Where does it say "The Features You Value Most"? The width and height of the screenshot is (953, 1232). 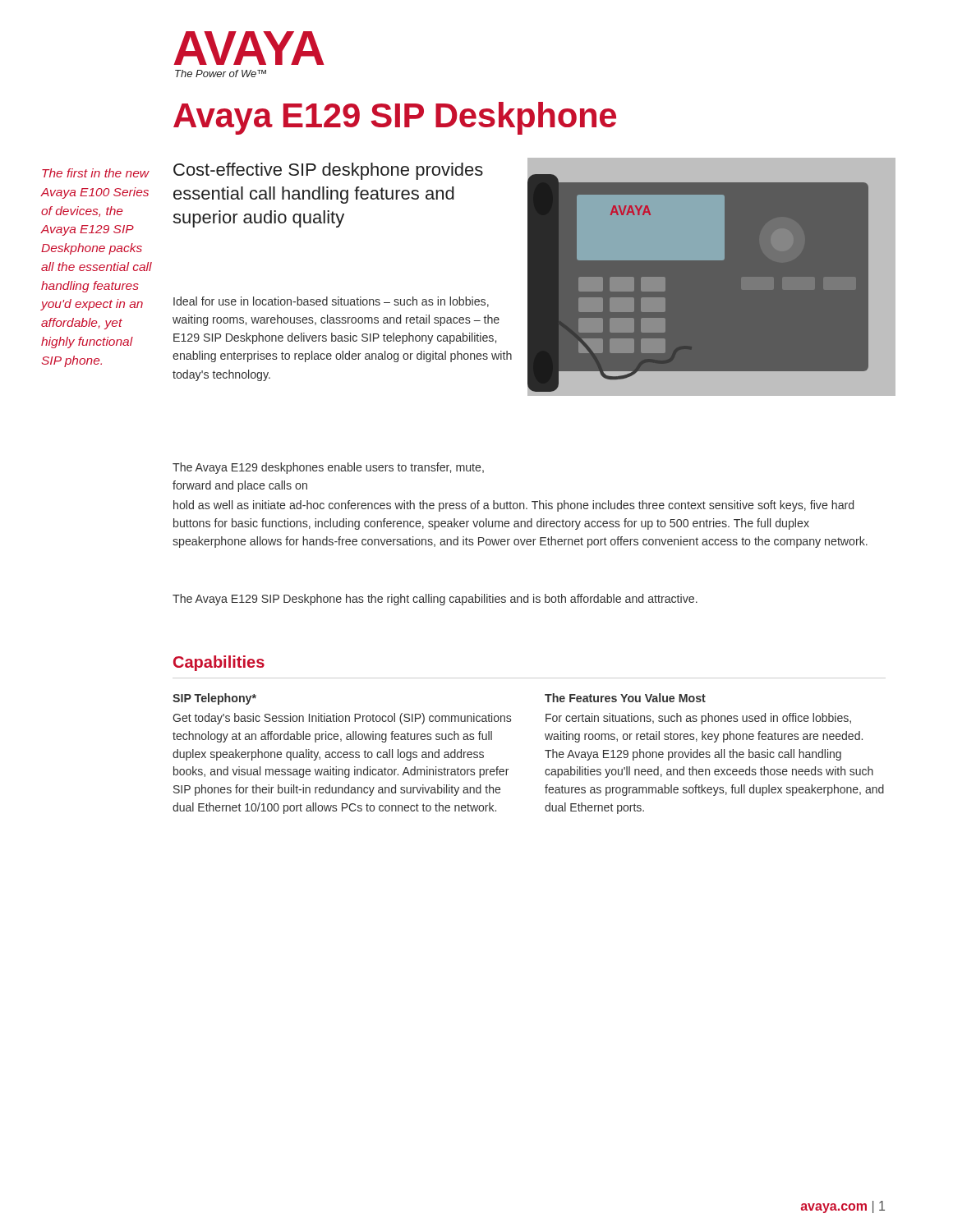click(625, 698)
